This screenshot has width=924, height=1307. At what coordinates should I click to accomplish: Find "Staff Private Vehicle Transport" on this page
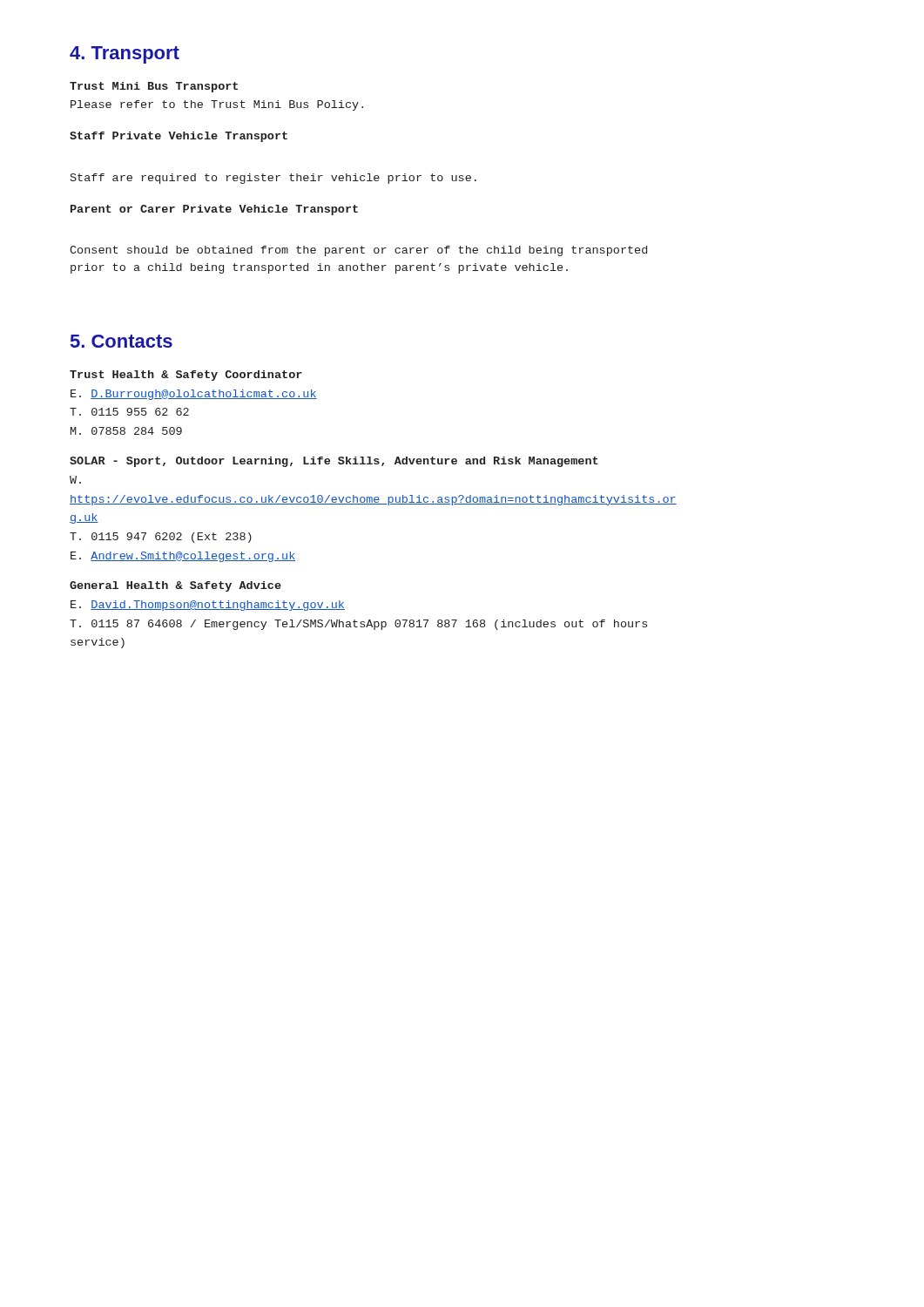[179, 137]
